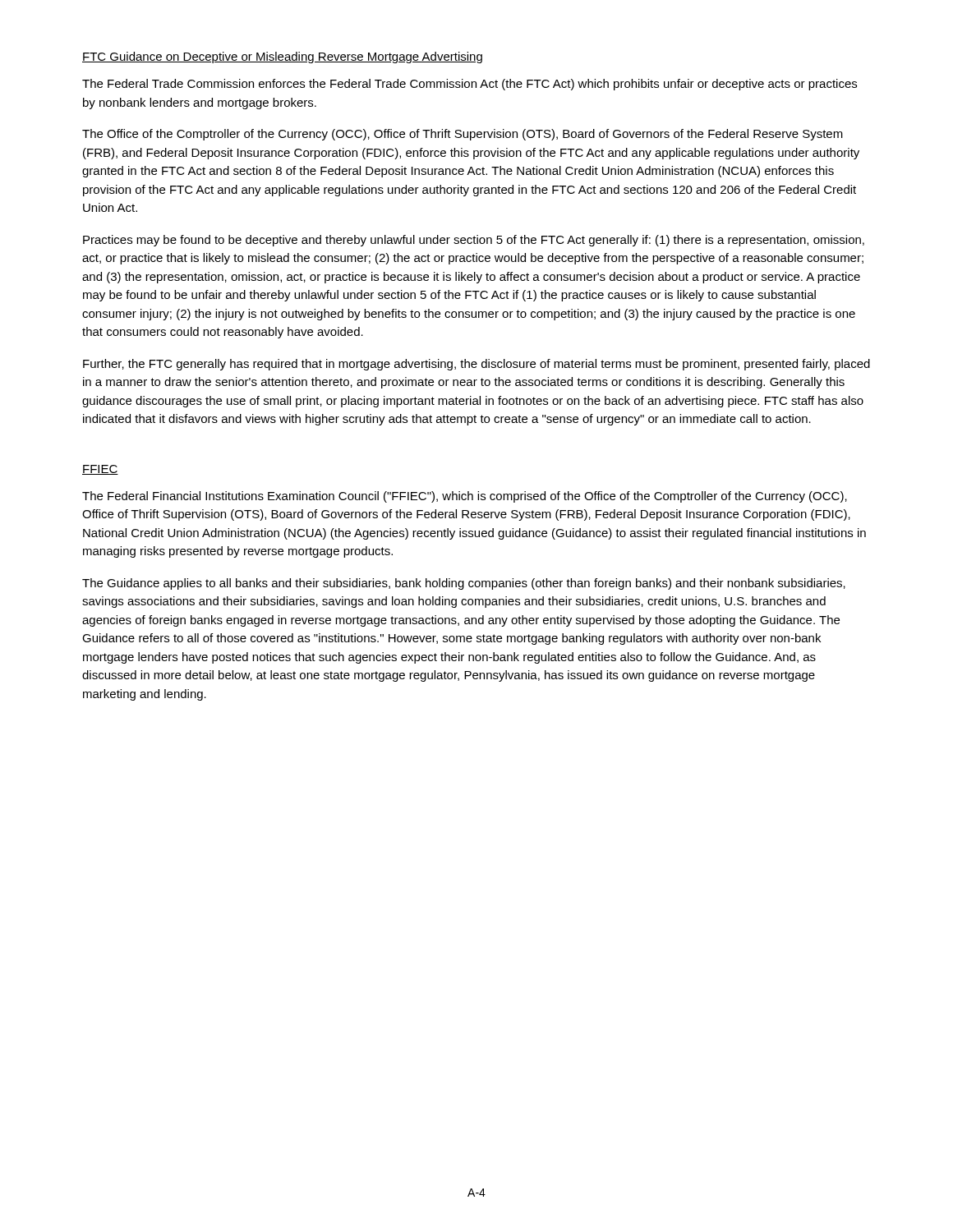Find the text block that says "The Office of the"

tap(471, 170)
